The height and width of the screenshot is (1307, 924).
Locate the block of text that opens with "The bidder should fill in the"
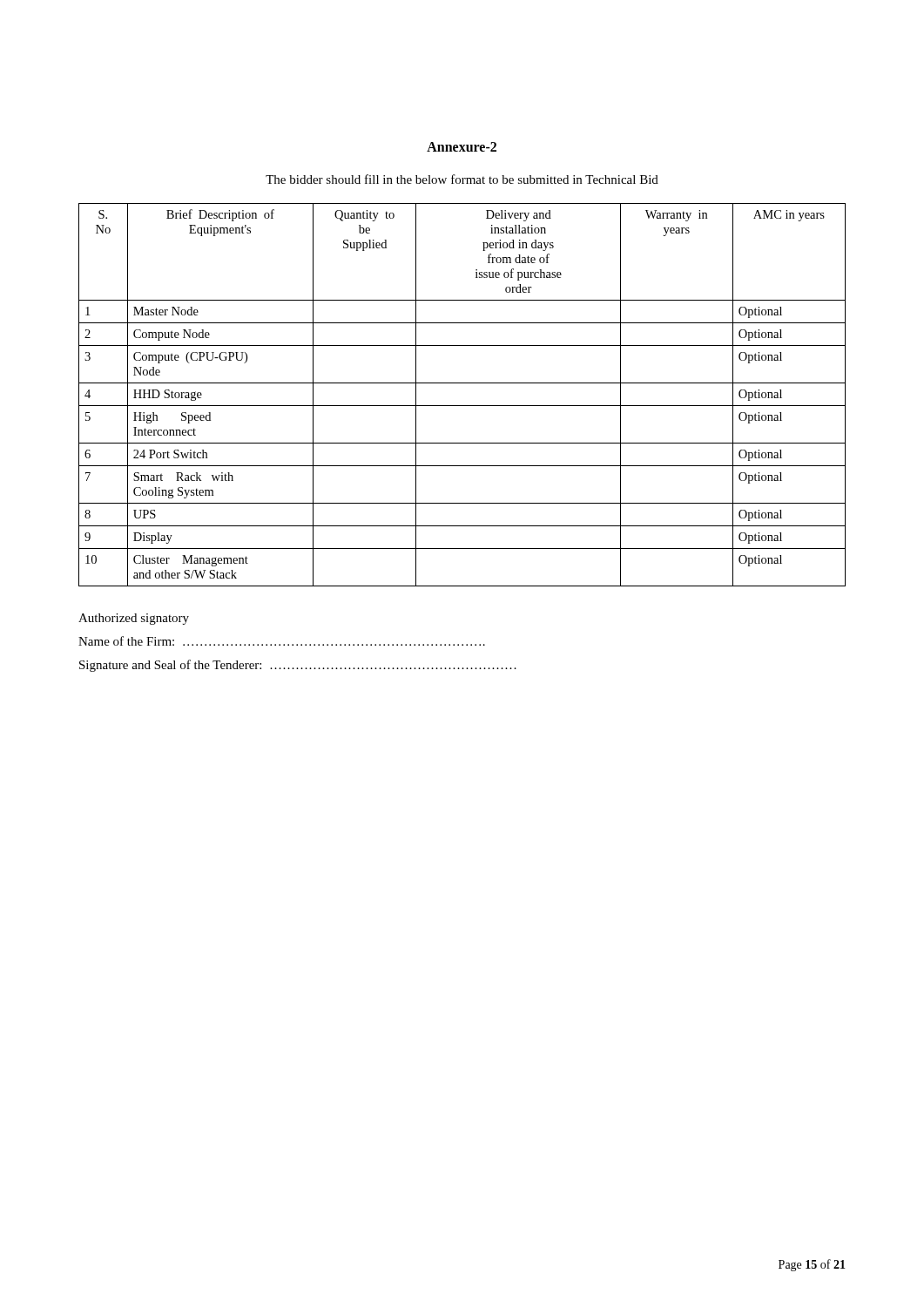462,180
